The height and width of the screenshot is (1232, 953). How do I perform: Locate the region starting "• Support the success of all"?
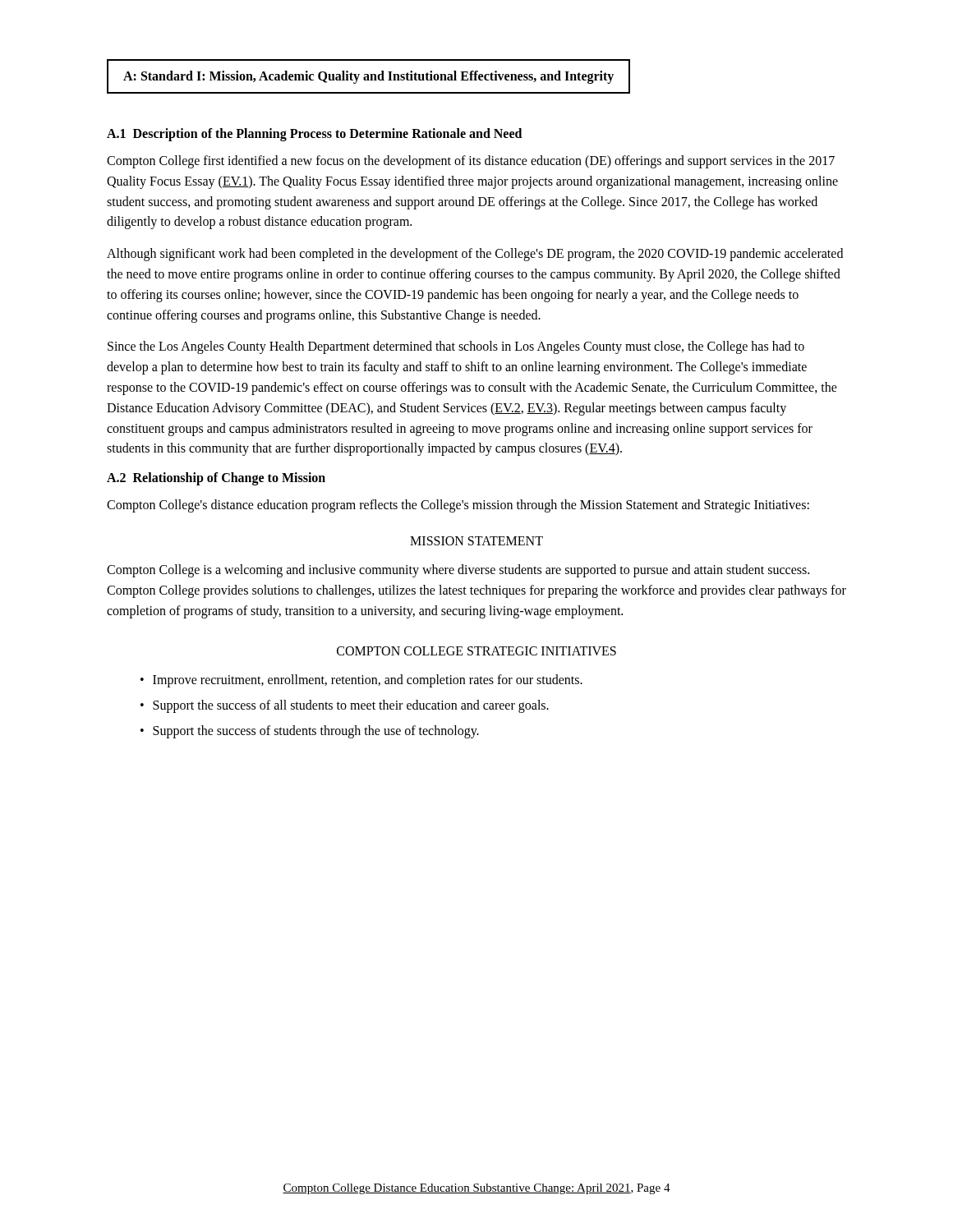click(x=345, y=706)
